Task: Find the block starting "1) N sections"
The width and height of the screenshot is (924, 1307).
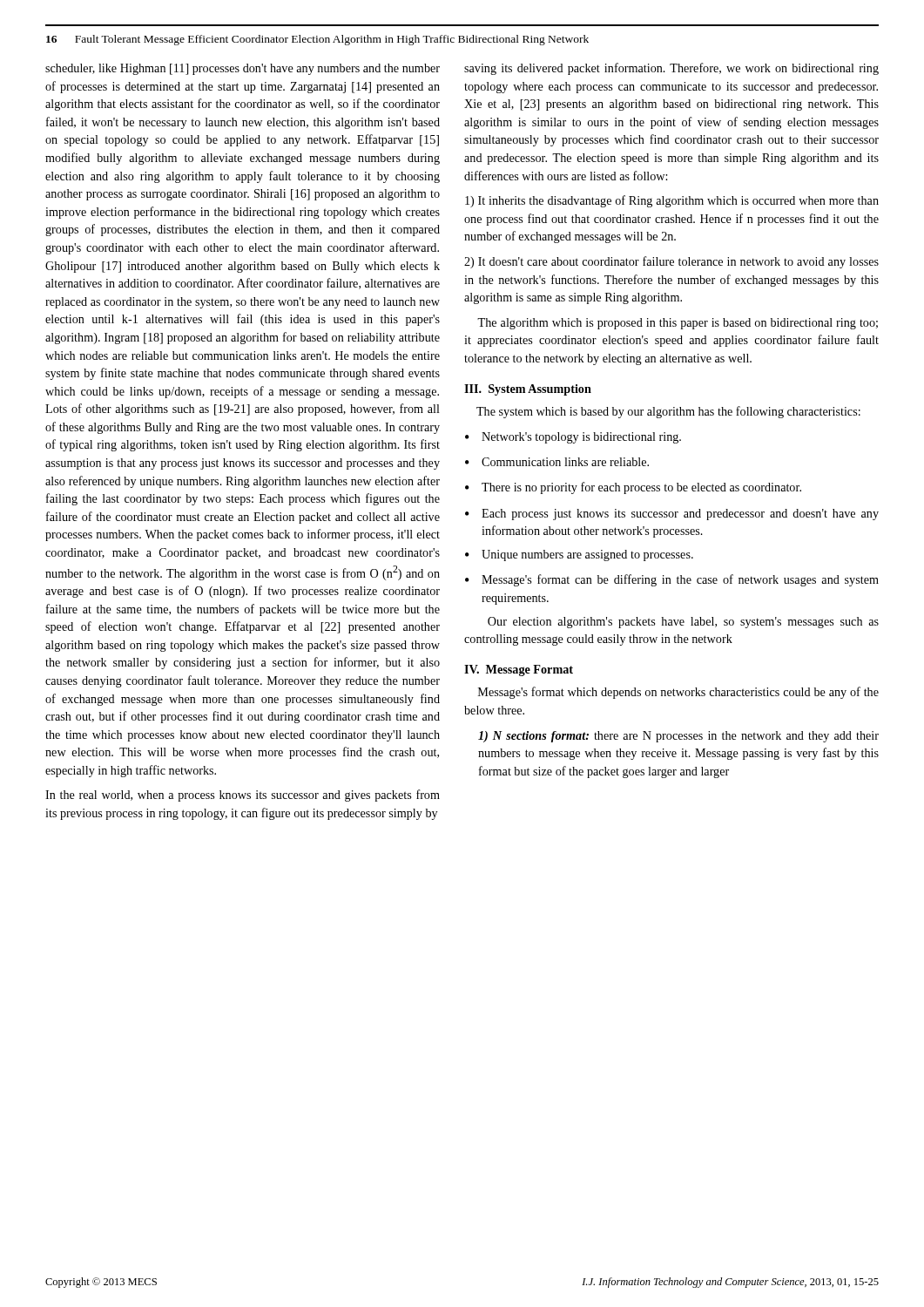Action: 671,753
